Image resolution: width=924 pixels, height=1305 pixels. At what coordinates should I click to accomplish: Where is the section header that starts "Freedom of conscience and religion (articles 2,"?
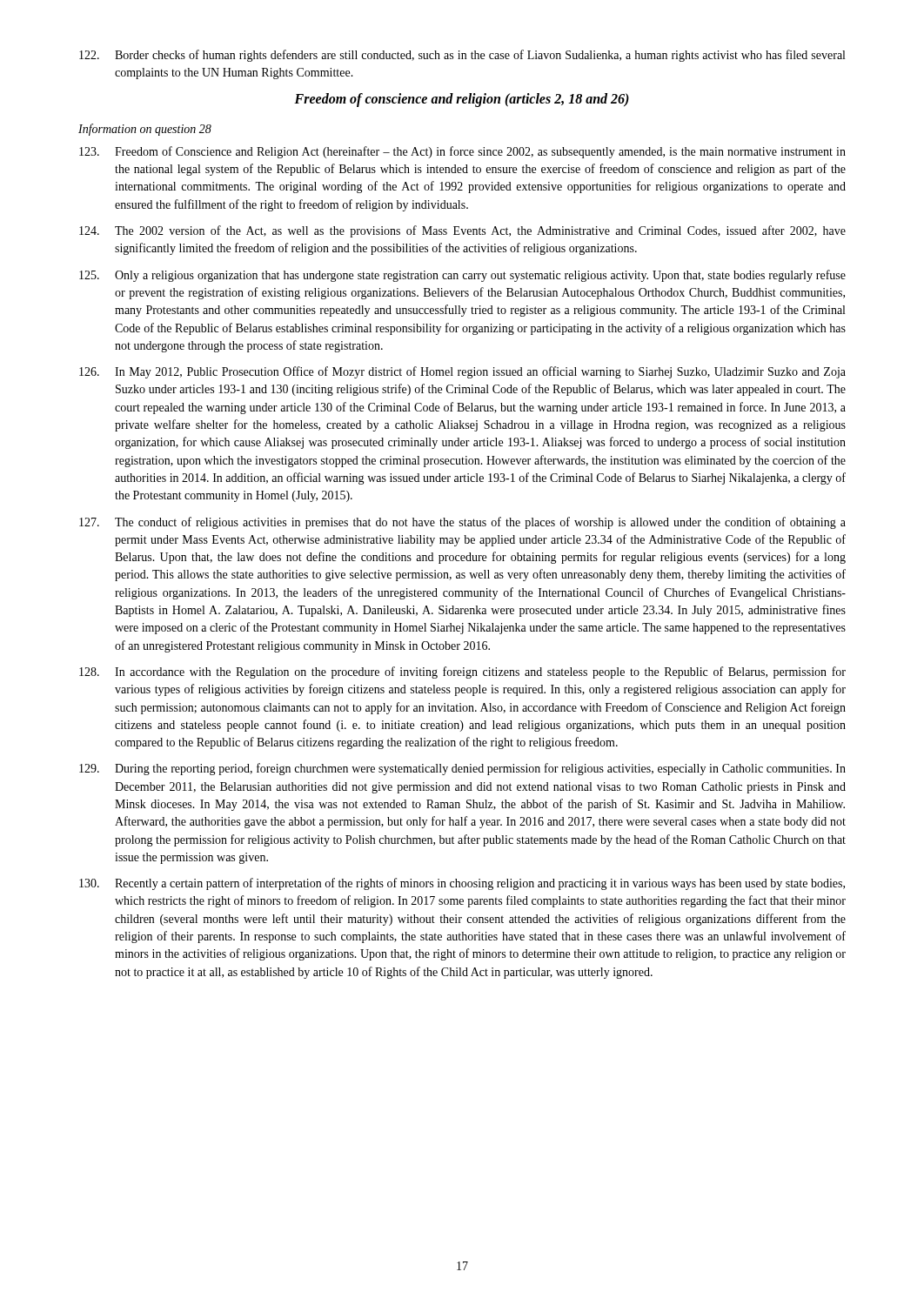(x=462, y=98)
